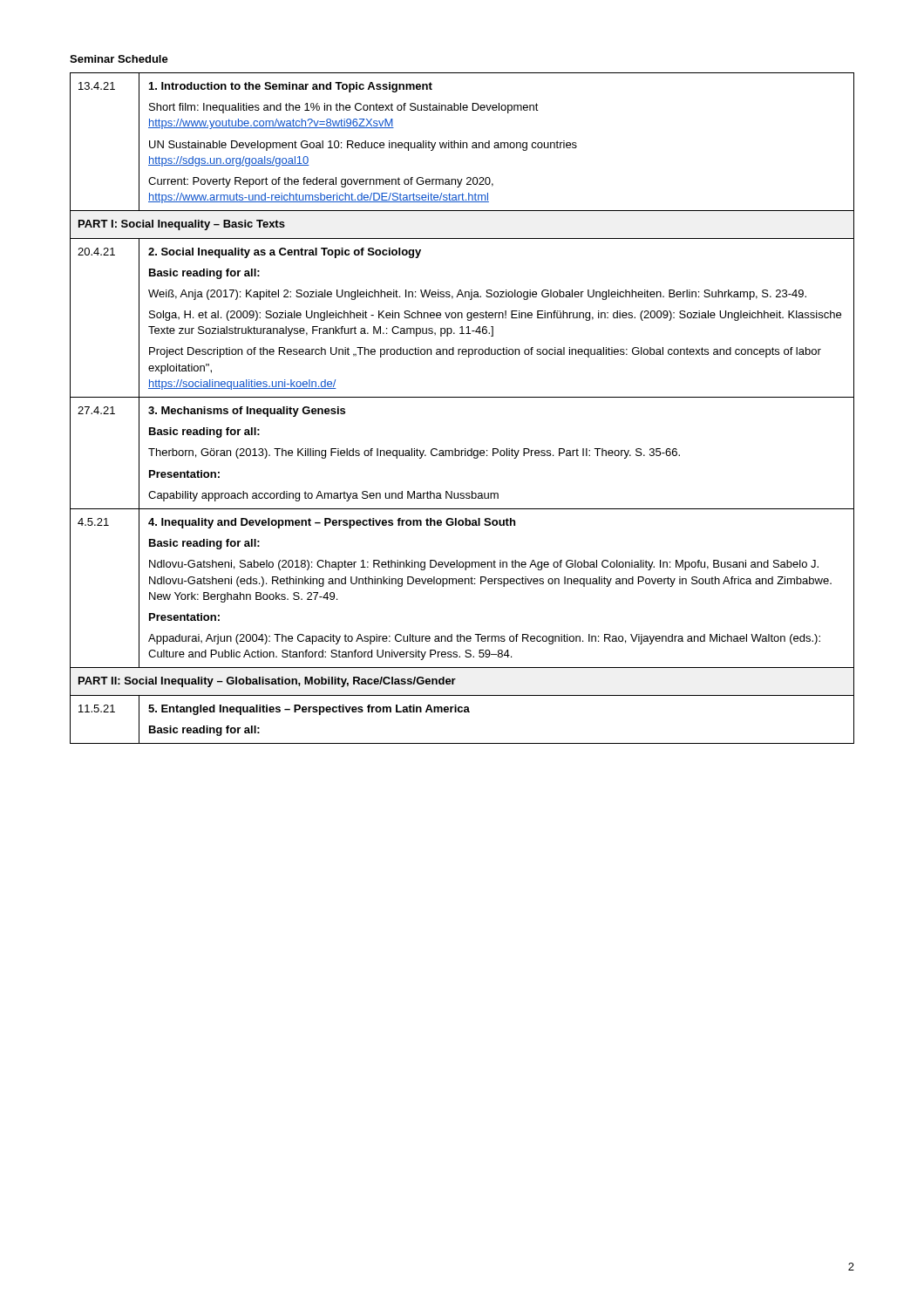The width and height of the screenshot is (924, 1308).
Task: Click on the section header with the text "Seminar Schedule"
Action: click(119, 59)
